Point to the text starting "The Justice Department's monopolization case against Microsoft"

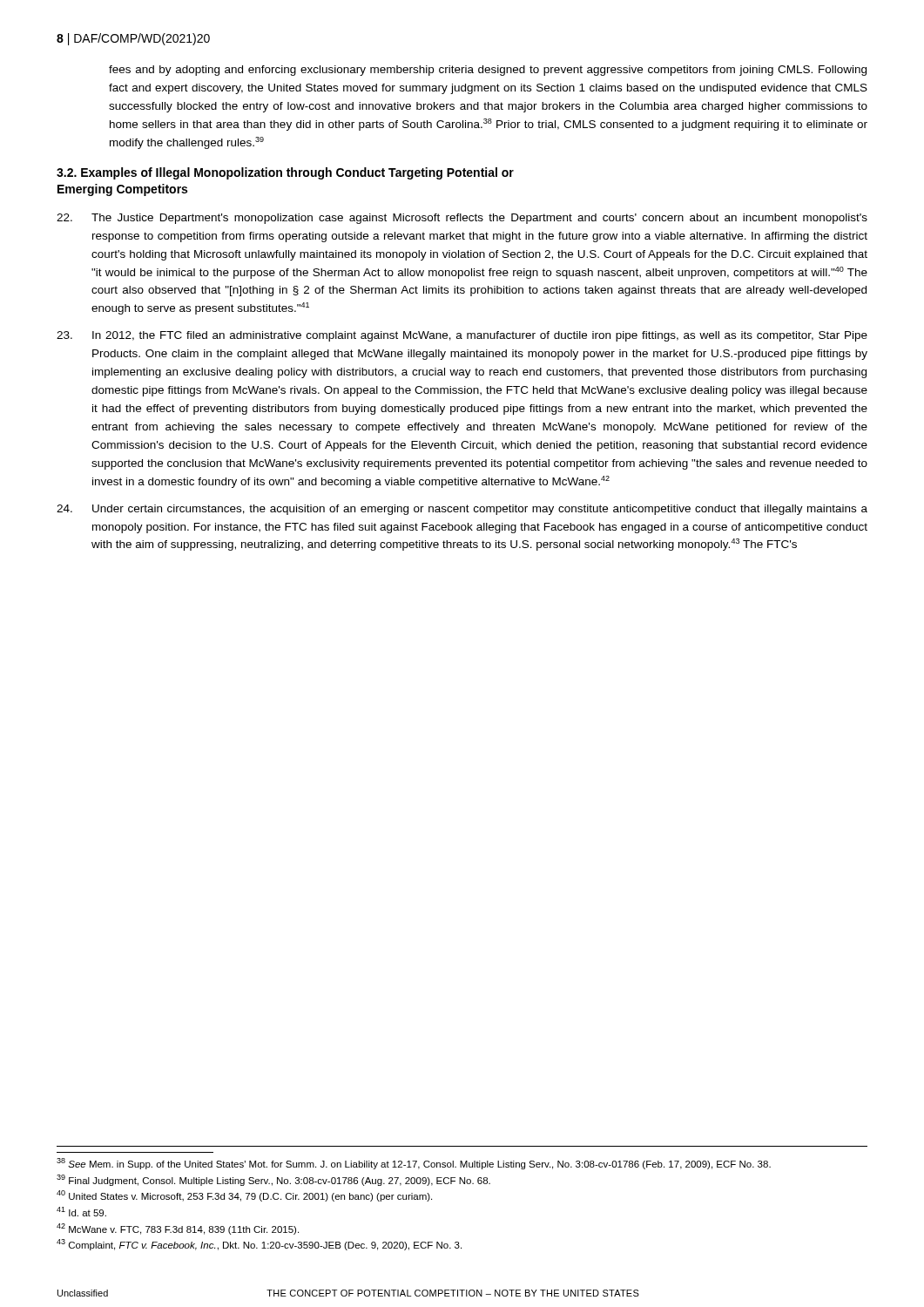(x=462, y=264)
